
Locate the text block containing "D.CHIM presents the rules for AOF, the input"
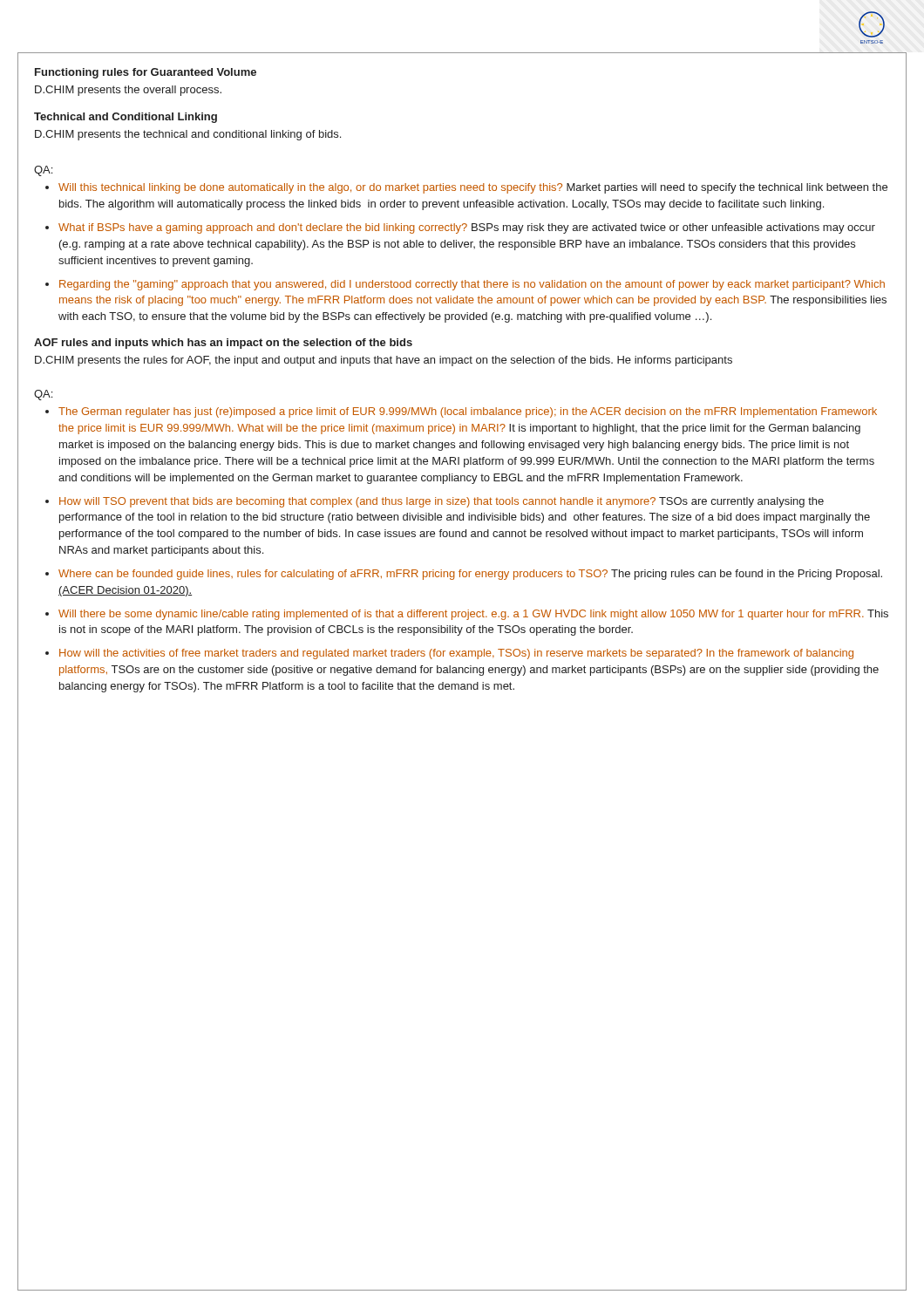383,360
